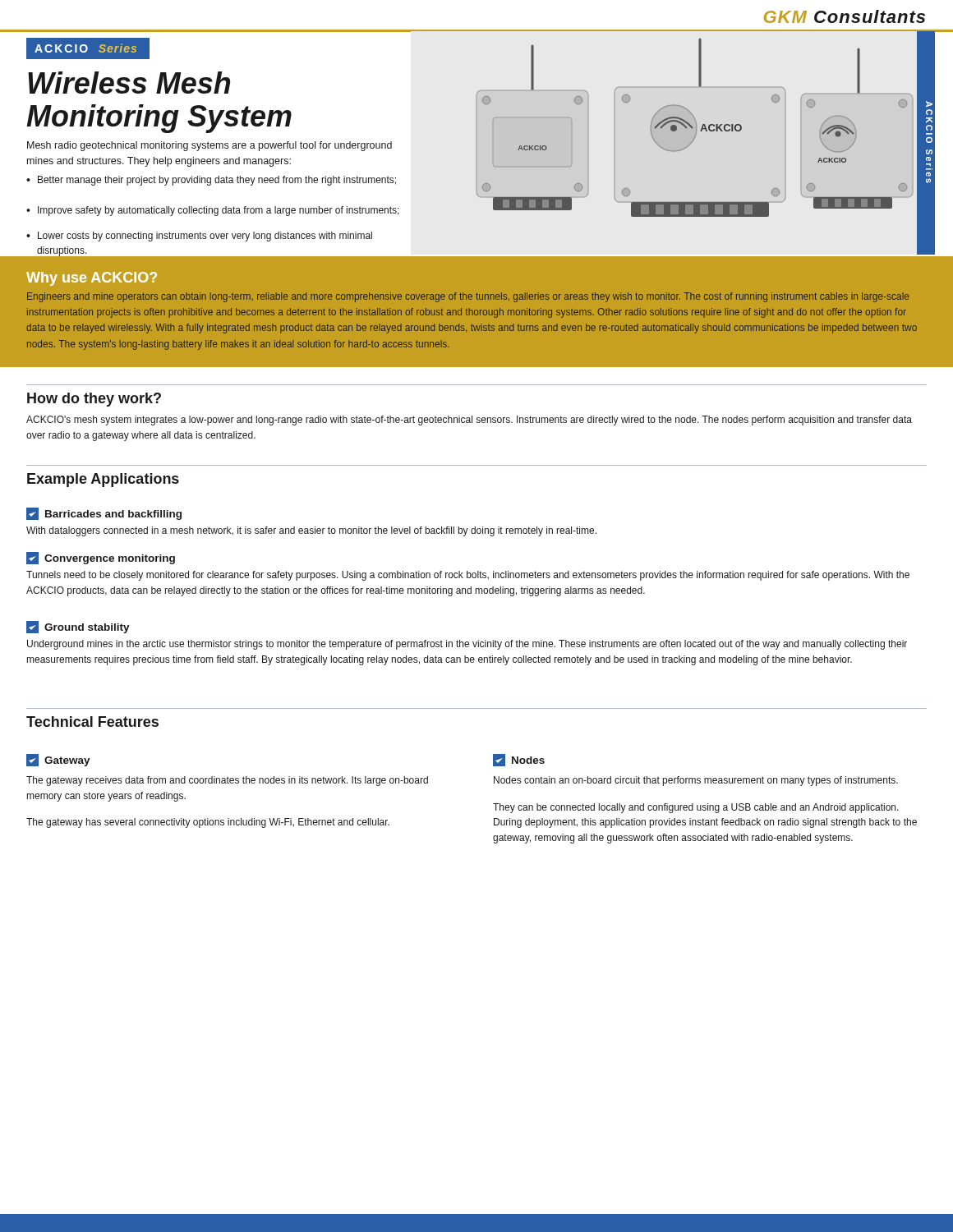Locate the block of text that opens with "• Improve safety by automatically"

click(213, 210)
